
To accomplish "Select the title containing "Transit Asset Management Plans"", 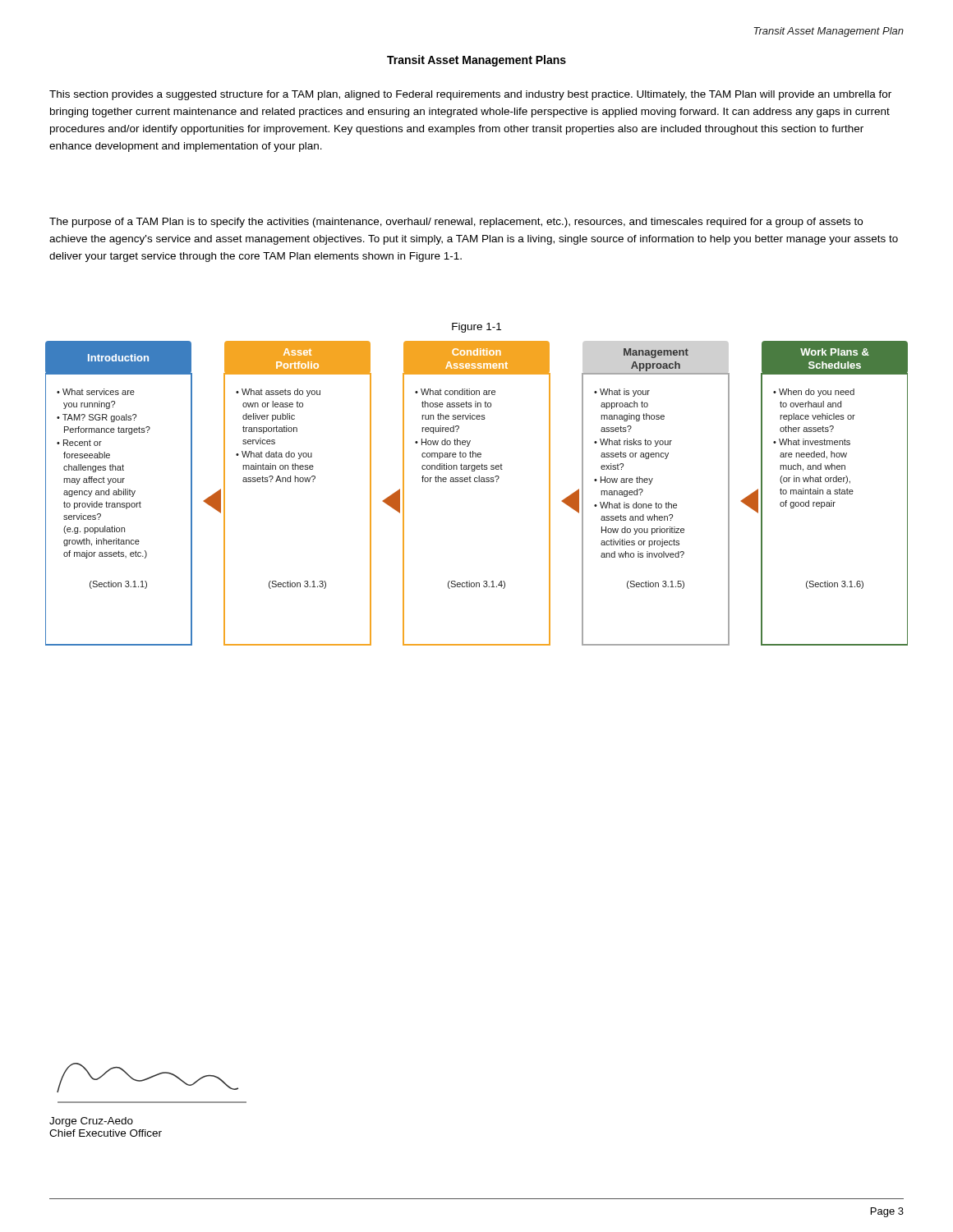I will click(476, 60).
